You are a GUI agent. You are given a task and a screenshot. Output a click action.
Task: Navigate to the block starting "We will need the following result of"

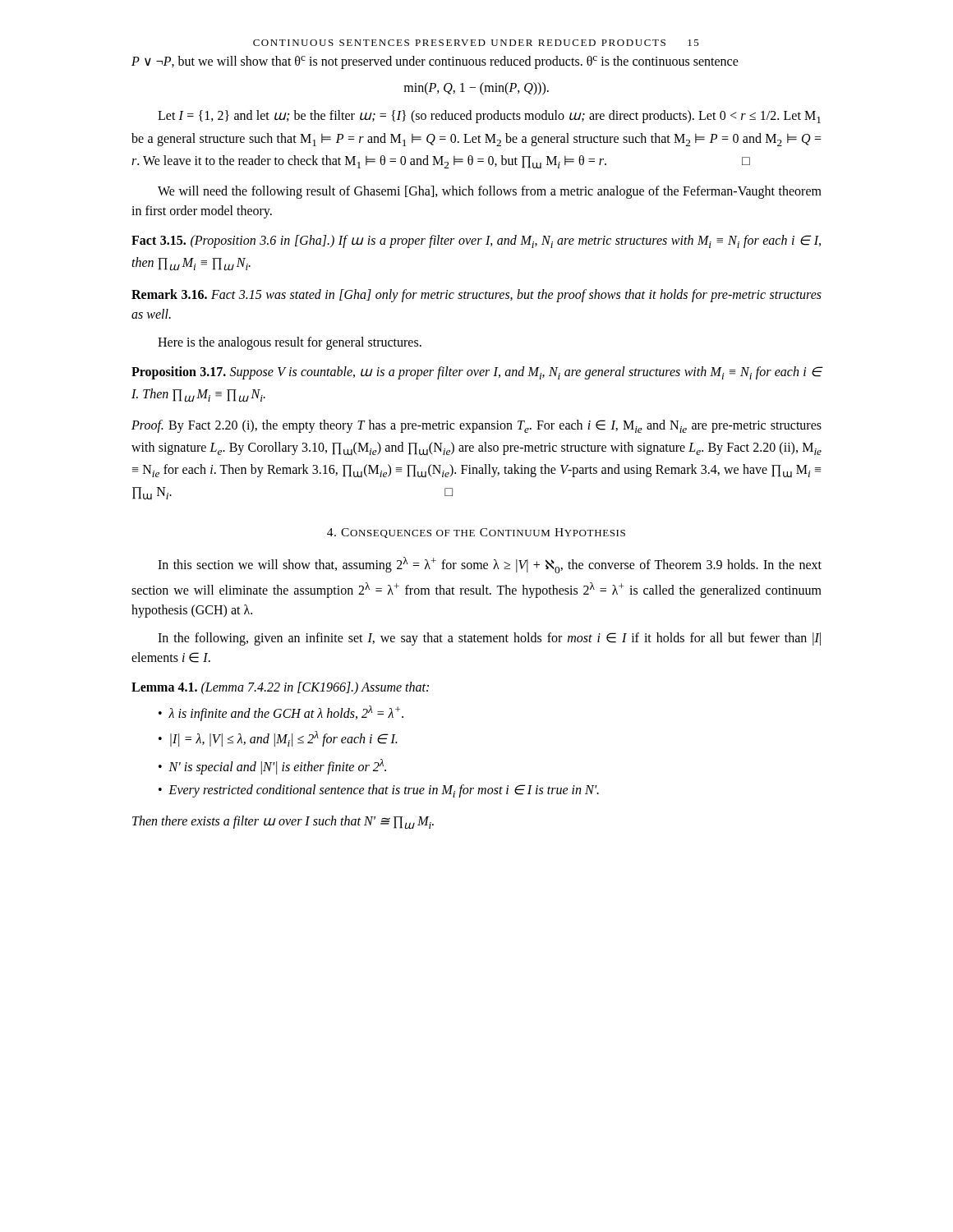tap(476, 201)
